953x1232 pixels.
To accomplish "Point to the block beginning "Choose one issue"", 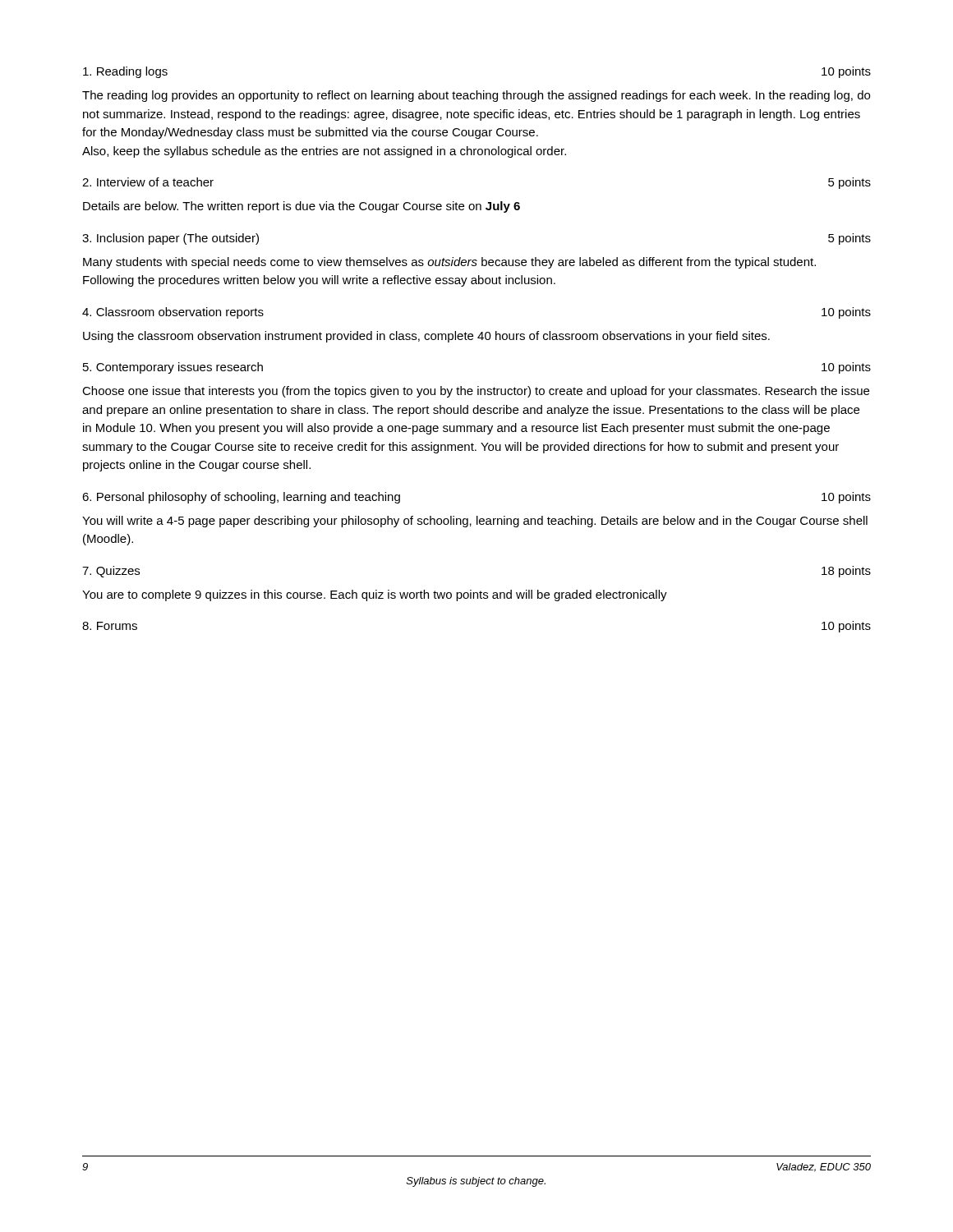I will [x=476, y=428].
